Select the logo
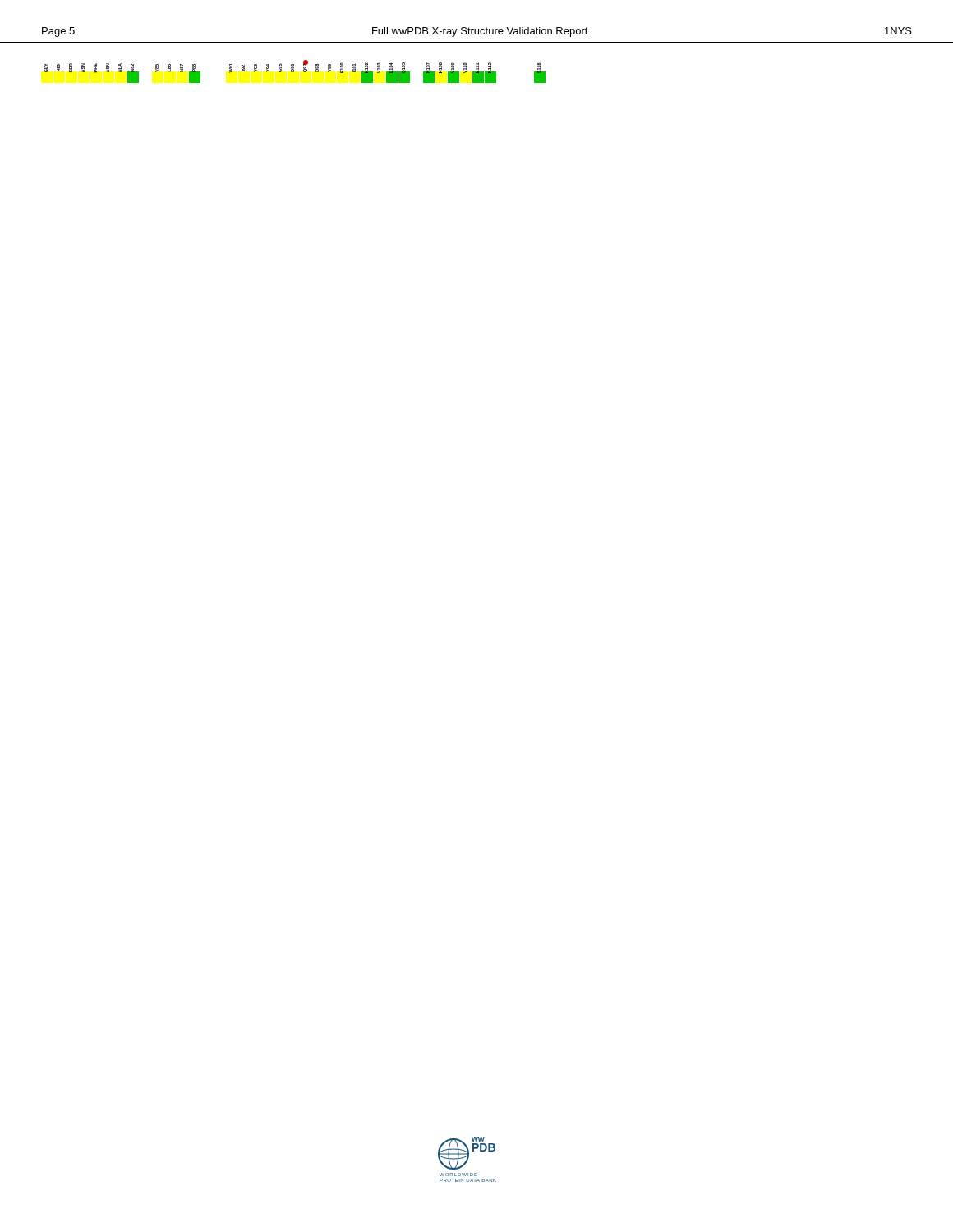 pyautogui.click(x=476, y=1158)
